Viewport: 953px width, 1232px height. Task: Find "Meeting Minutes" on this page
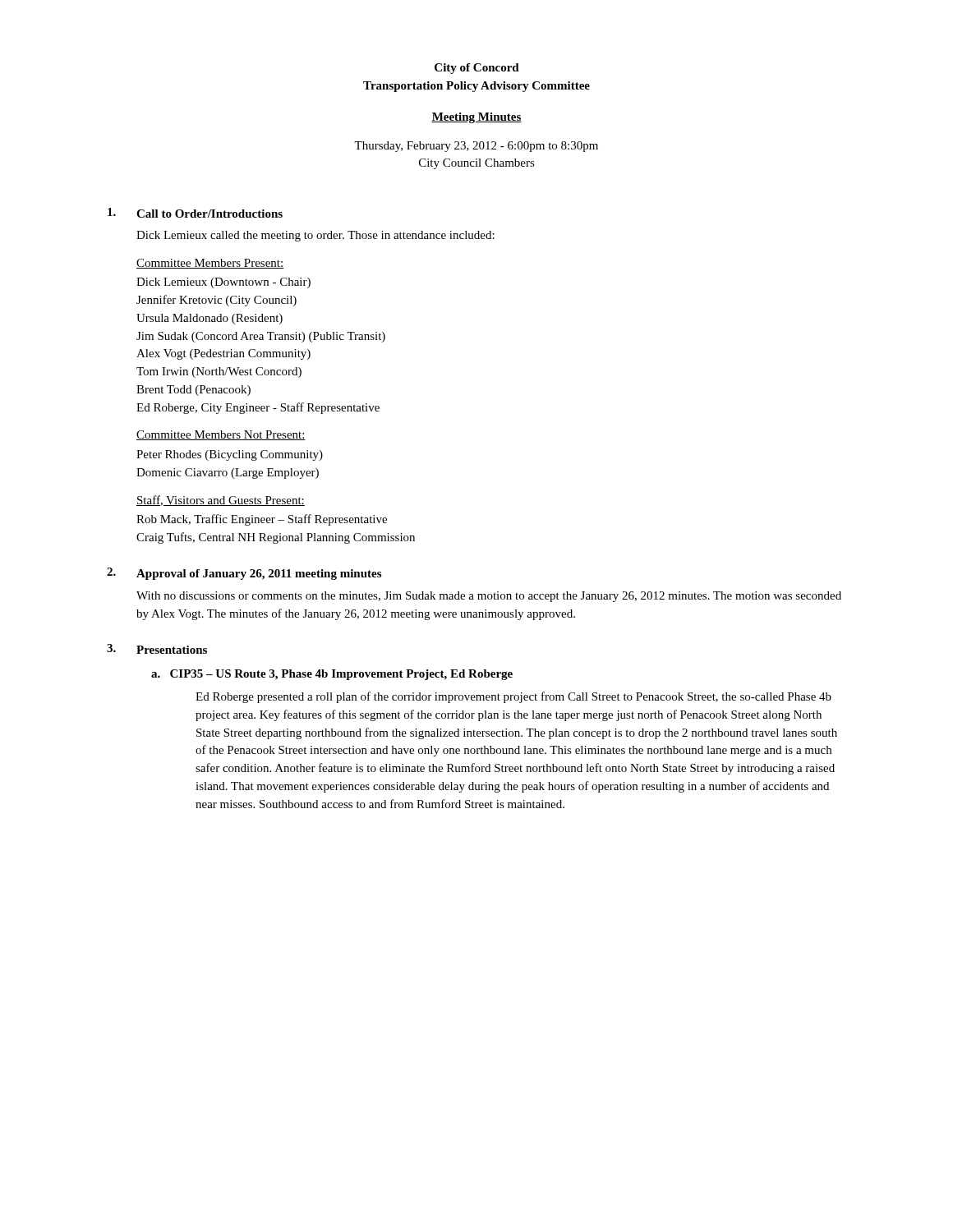pos(476,116)
